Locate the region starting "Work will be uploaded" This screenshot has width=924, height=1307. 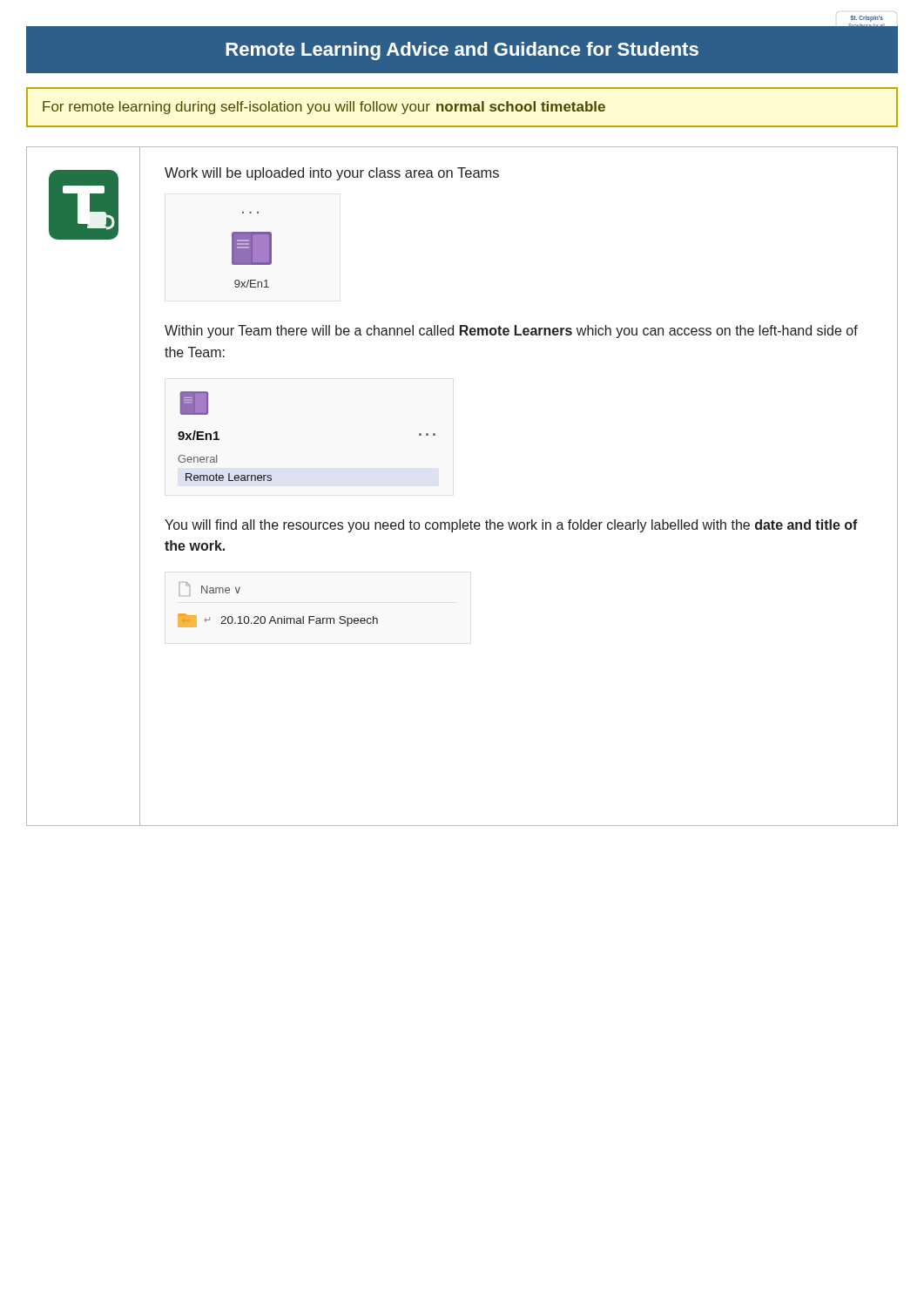[332, 173]
